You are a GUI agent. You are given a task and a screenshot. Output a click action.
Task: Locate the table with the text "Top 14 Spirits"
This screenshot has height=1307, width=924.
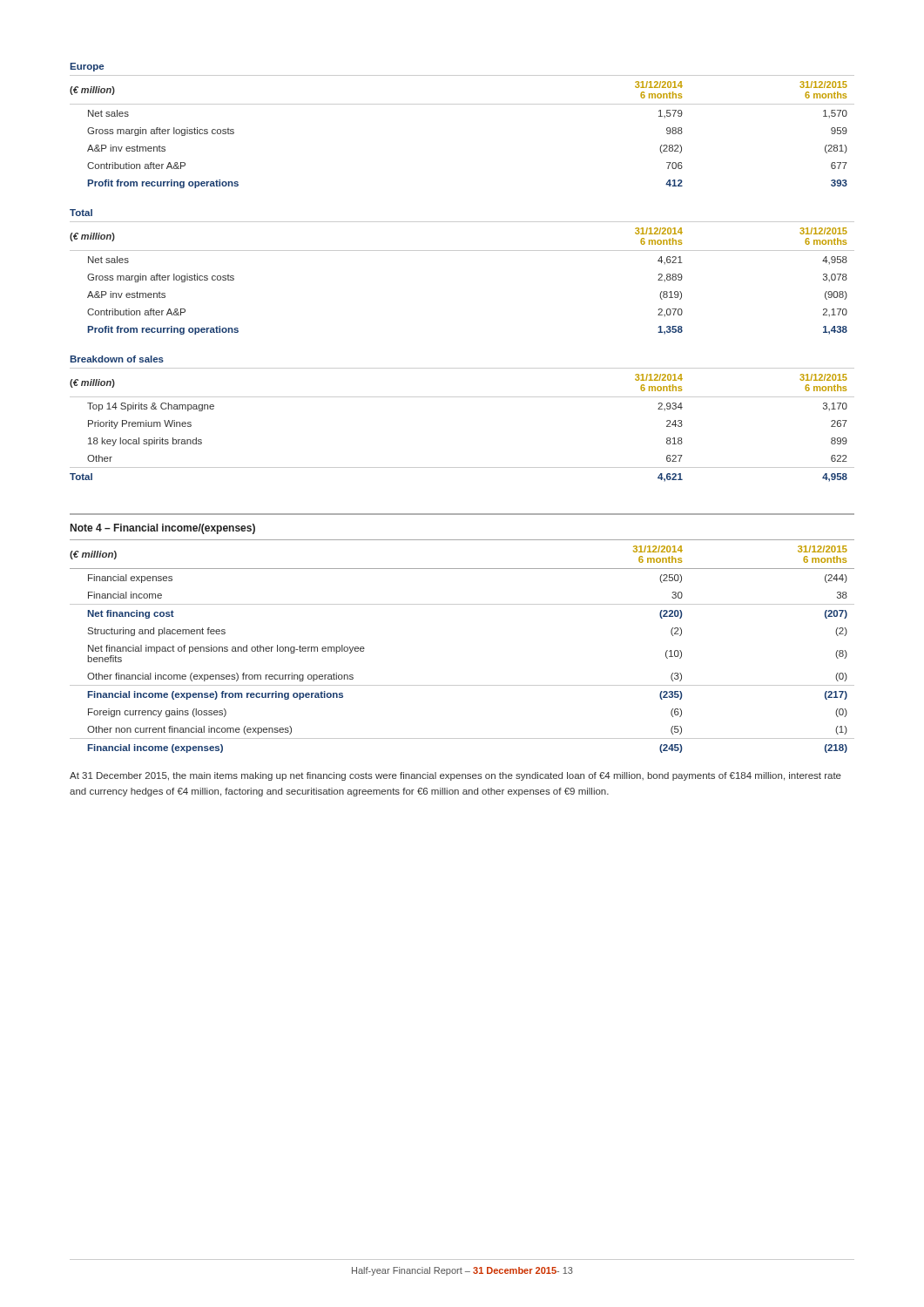(462, 426)
